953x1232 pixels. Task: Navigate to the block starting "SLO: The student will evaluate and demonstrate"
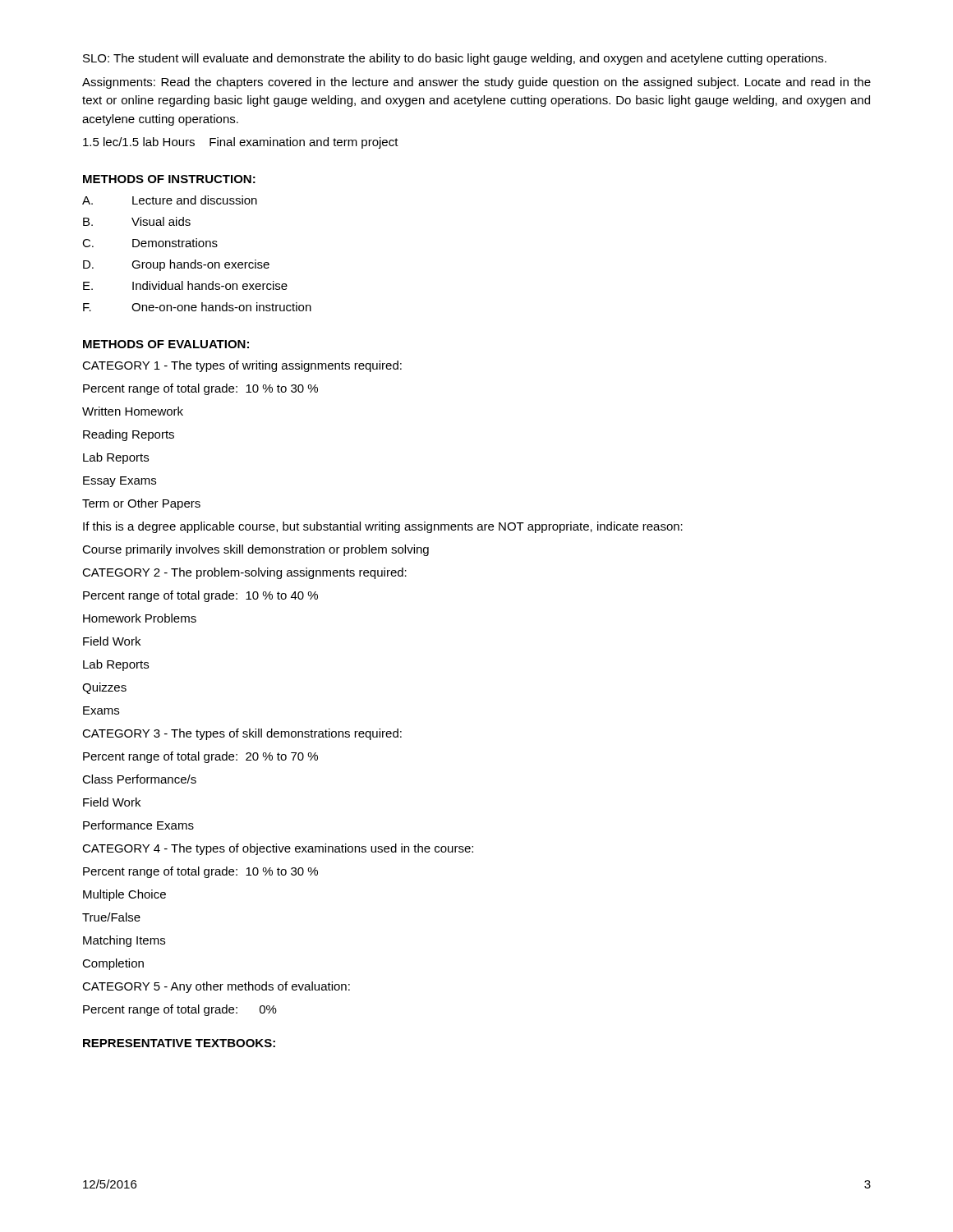(455, 58)
